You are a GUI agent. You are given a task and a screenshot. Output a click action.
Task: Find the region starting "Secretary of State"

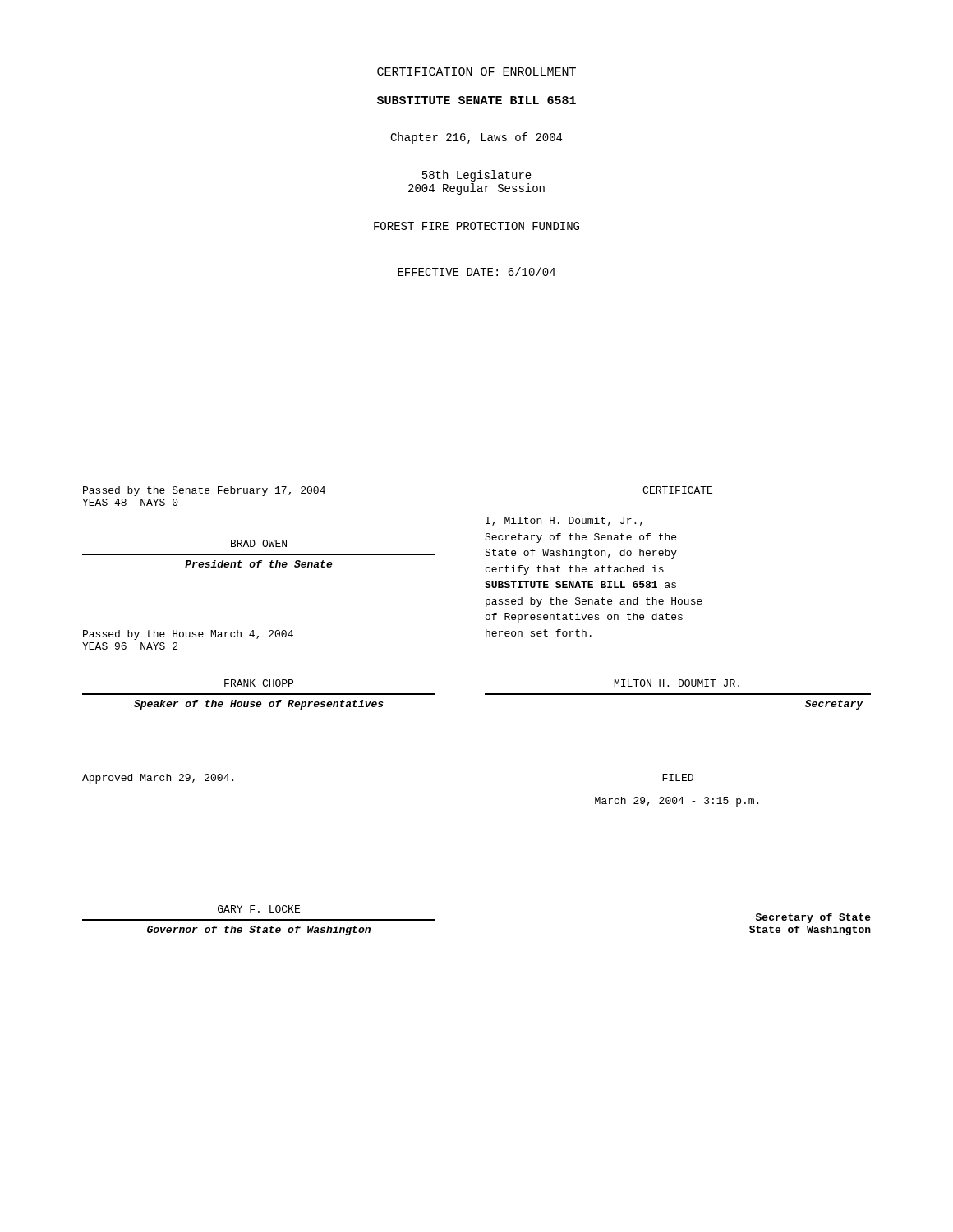pos(810,924)
